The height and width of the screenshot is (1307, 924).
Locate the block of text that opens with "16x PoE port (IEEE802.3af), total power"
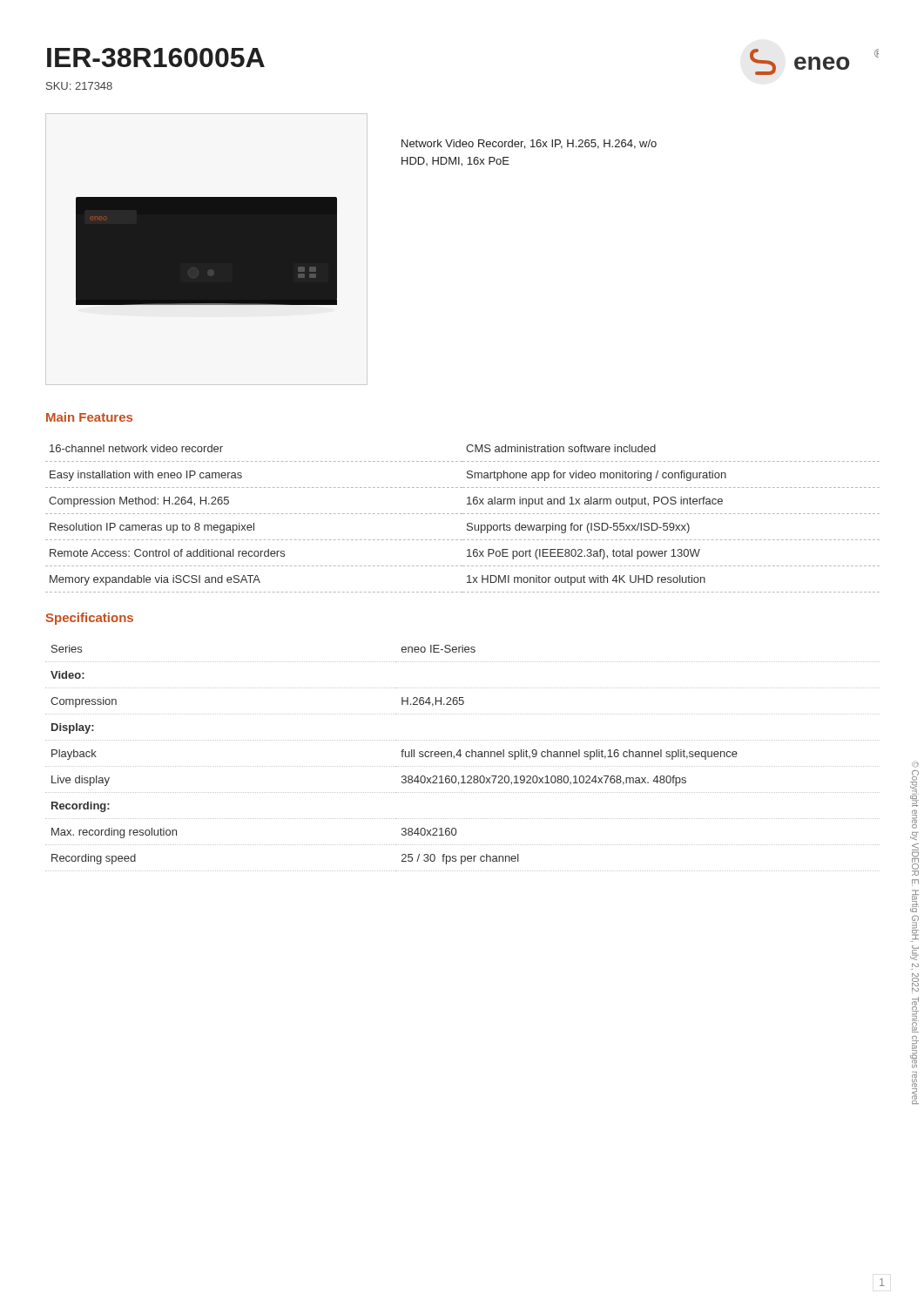583,553
